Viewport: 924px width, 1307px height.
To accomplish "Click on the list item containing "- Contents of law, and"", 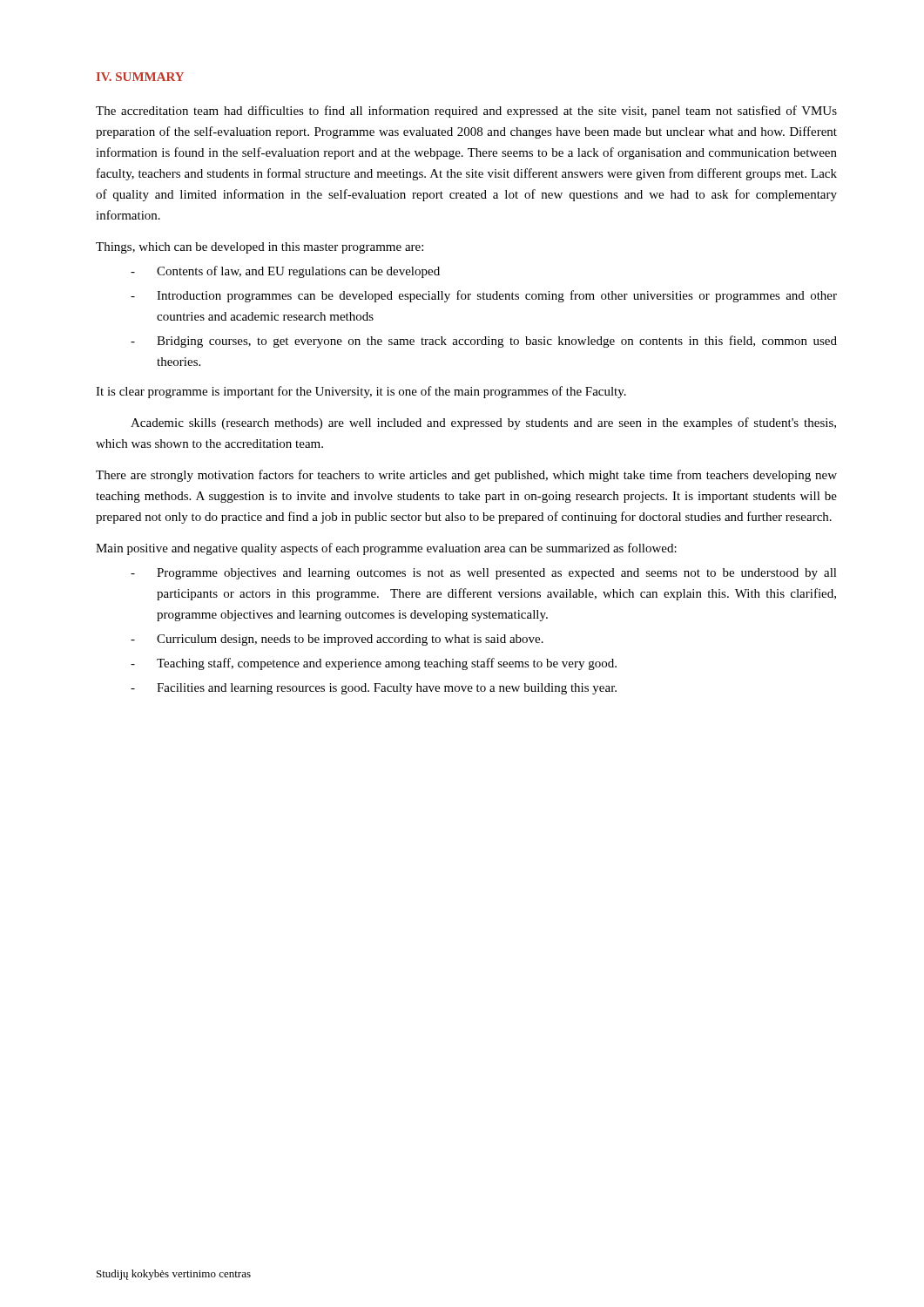I will (285, 272).
